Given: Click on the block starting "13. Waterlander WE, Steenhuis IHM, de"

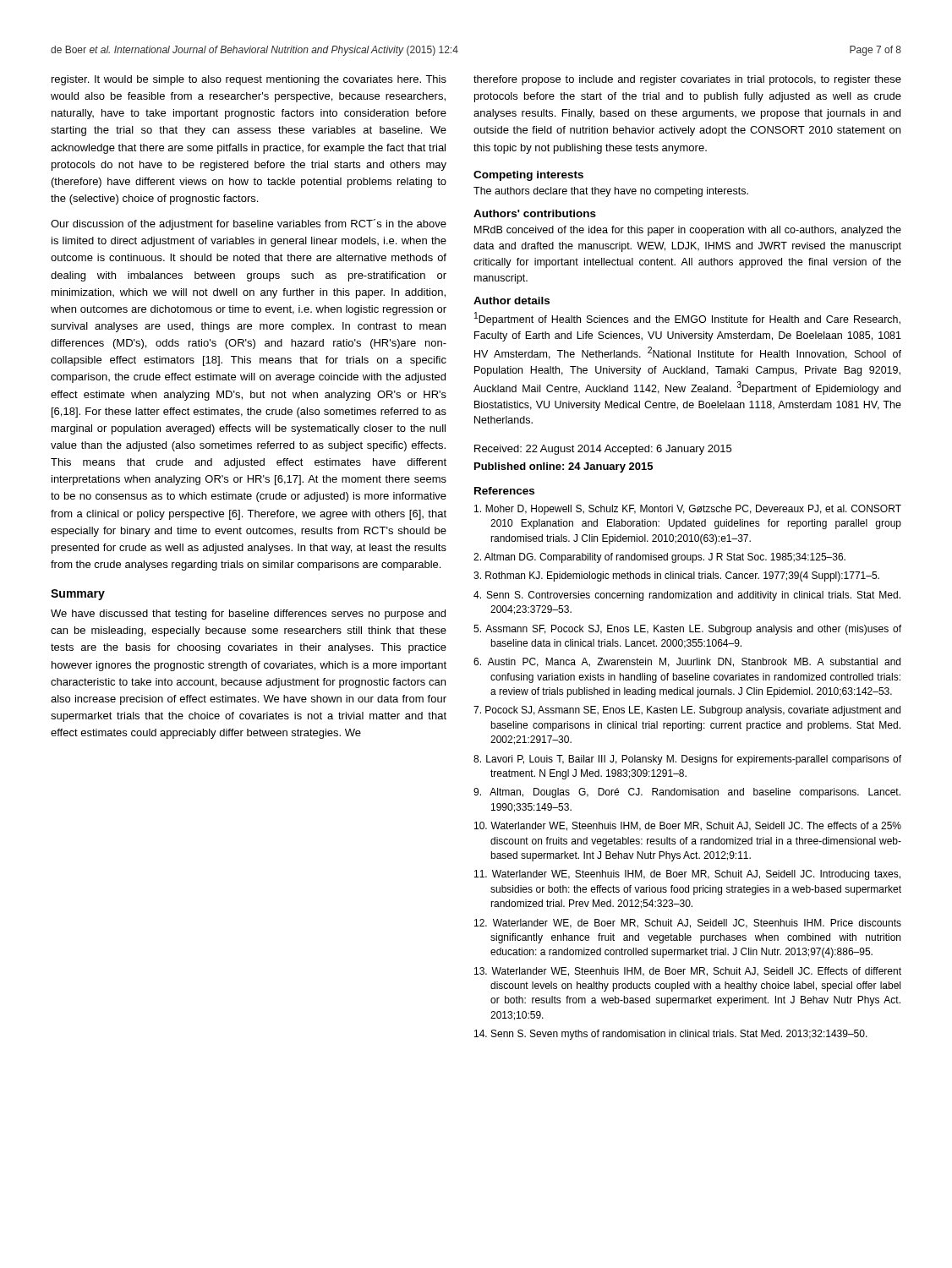Looking at the screenshot, I should click(687, 993).
